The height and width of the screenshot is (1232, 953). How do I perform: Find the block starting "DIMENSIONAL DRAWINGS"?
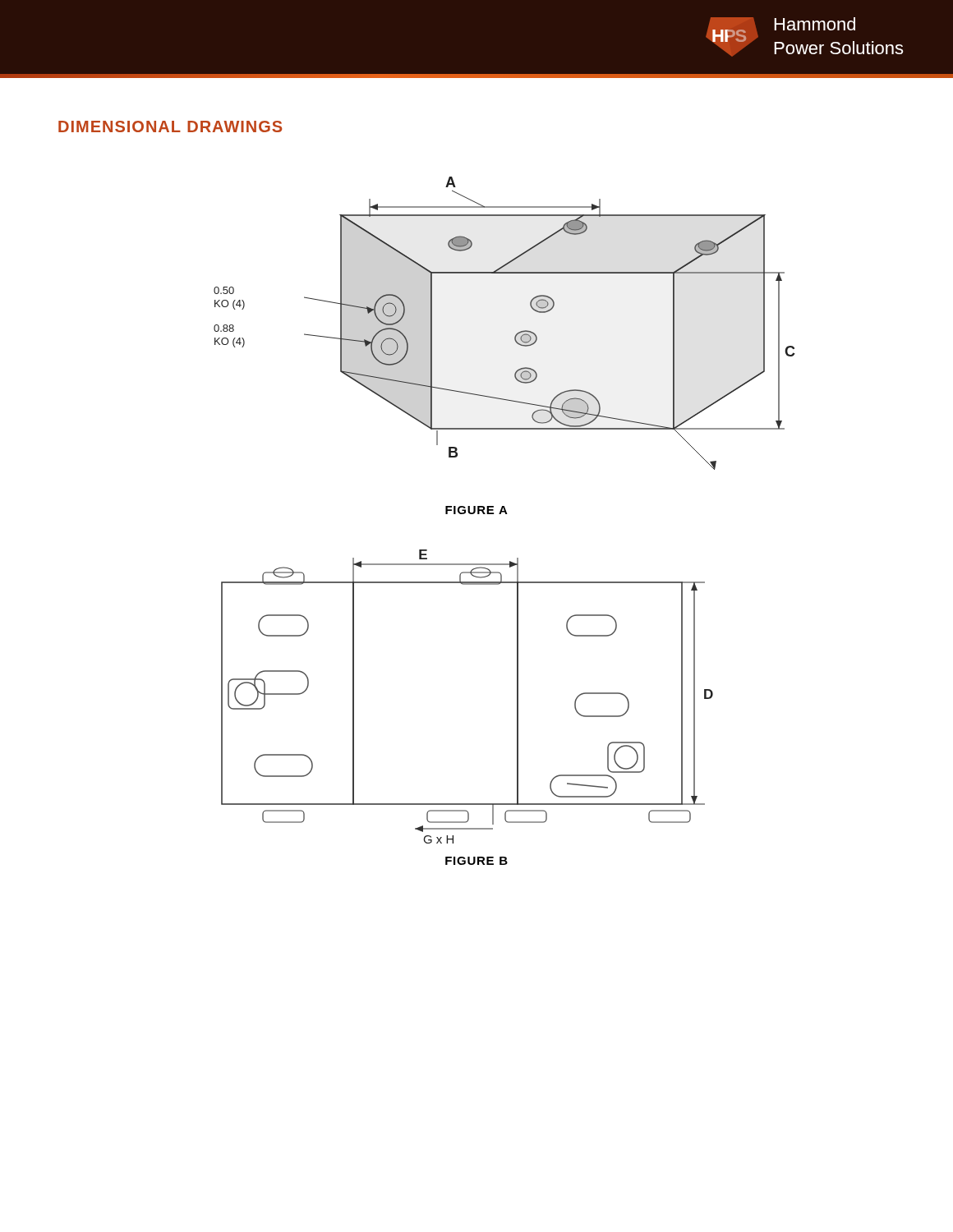(x=171, y=126)
